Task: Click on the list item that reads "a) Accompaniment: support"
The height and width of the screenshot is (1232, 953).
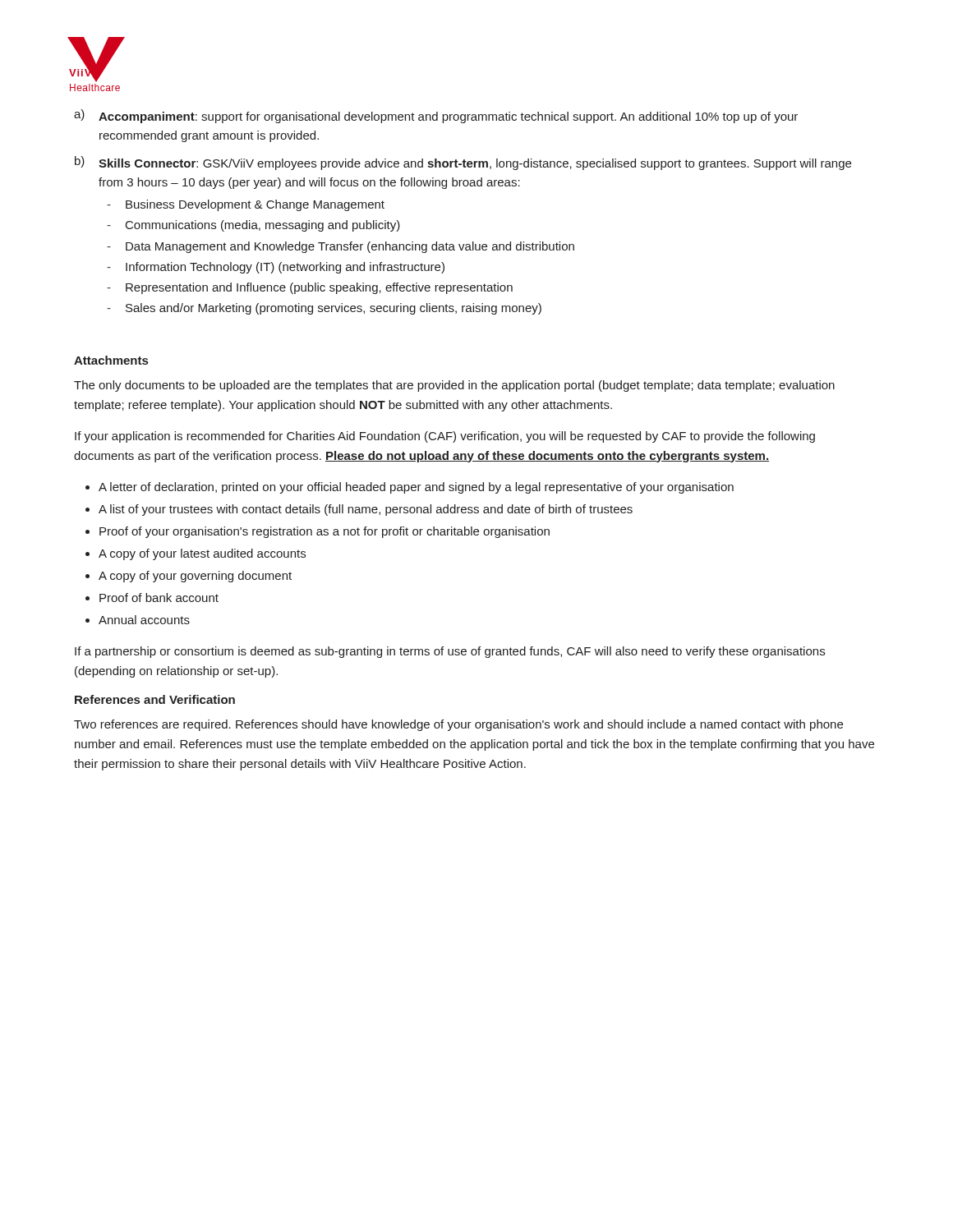Action: pos(476,126)
